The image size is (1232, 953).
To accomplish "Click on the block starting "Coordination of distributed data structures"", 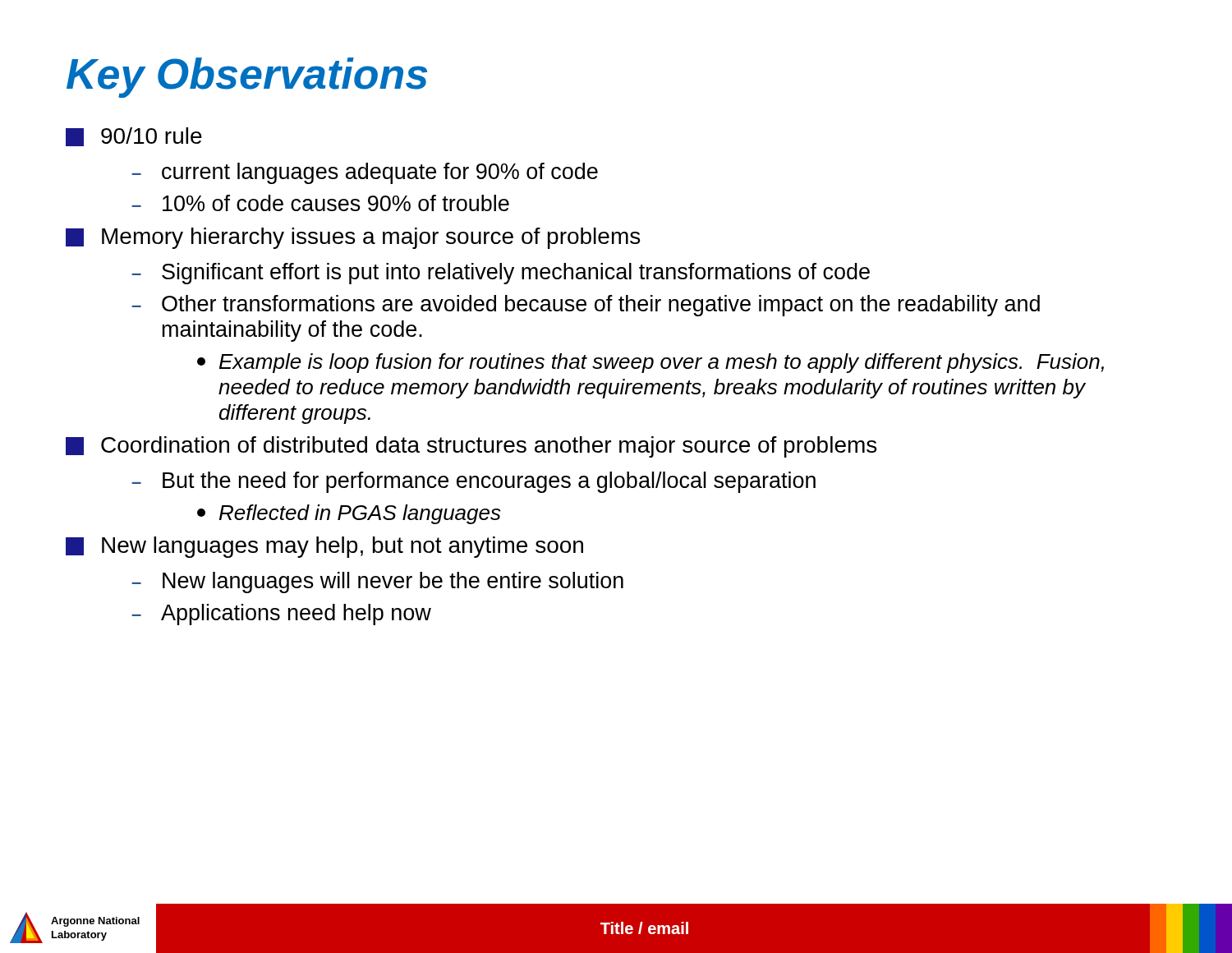I will pyautogui.click(x=616, y=445).
